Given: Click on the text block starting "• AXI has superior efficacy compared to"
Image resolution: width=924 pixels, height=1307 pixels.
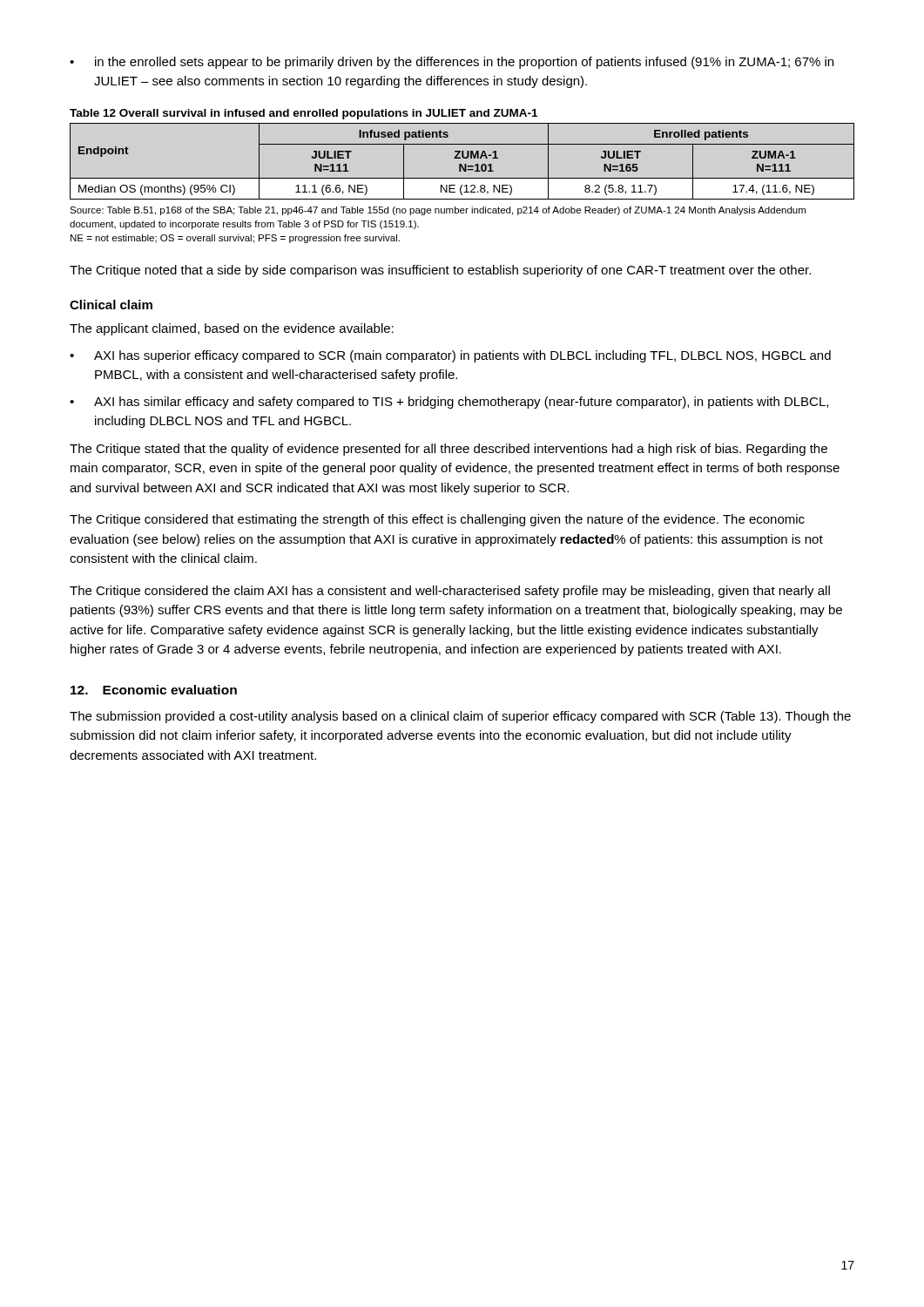Looking at the screenshot, I should (462, 365).
